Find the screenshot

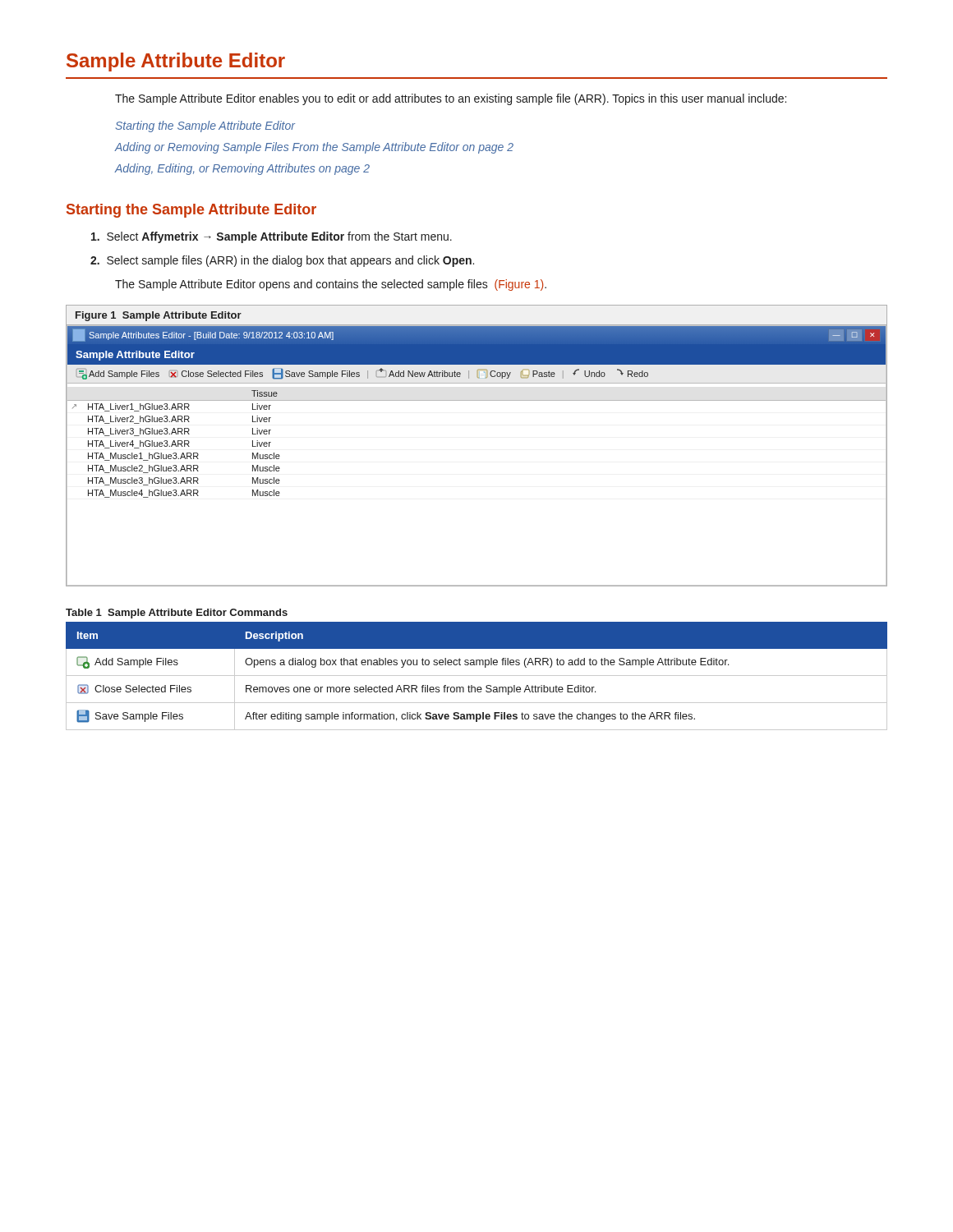click(476, 445)
